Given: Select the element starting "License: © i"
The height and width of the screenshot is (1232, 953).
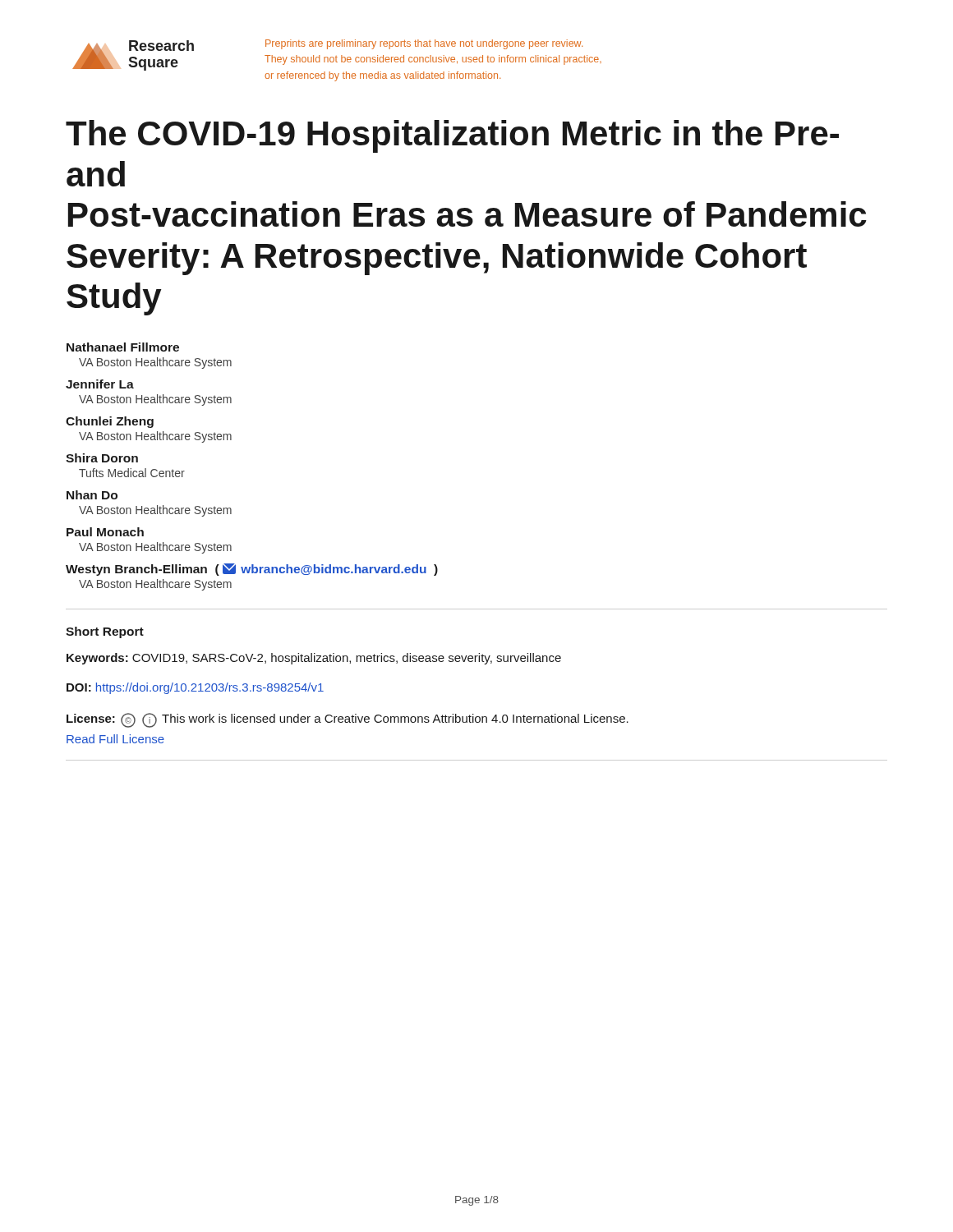Looking at the screenshot, I should click(x=347, y=728).
